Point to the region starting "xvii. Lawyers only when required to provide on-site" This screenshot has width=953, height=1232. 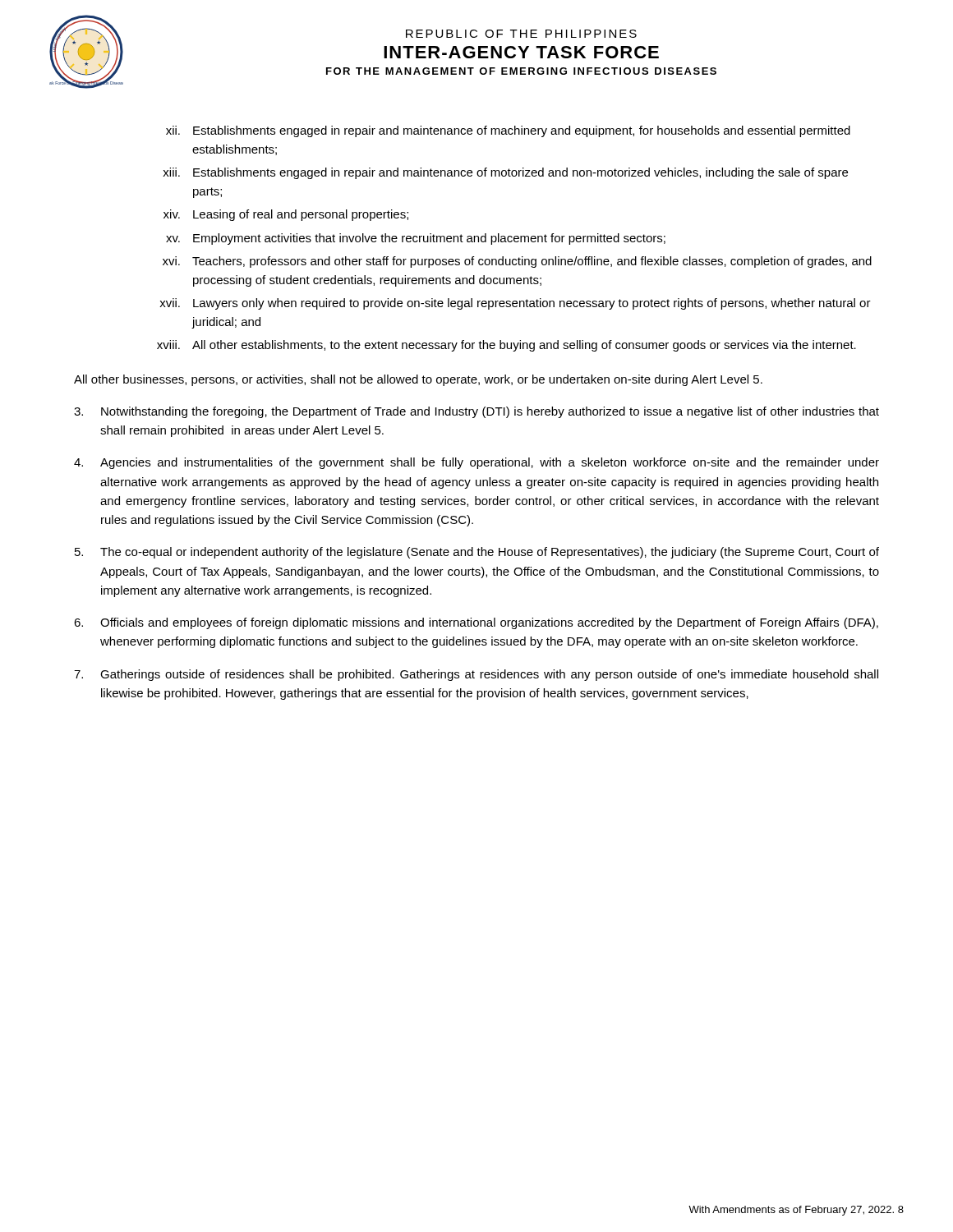coord(501,313)
